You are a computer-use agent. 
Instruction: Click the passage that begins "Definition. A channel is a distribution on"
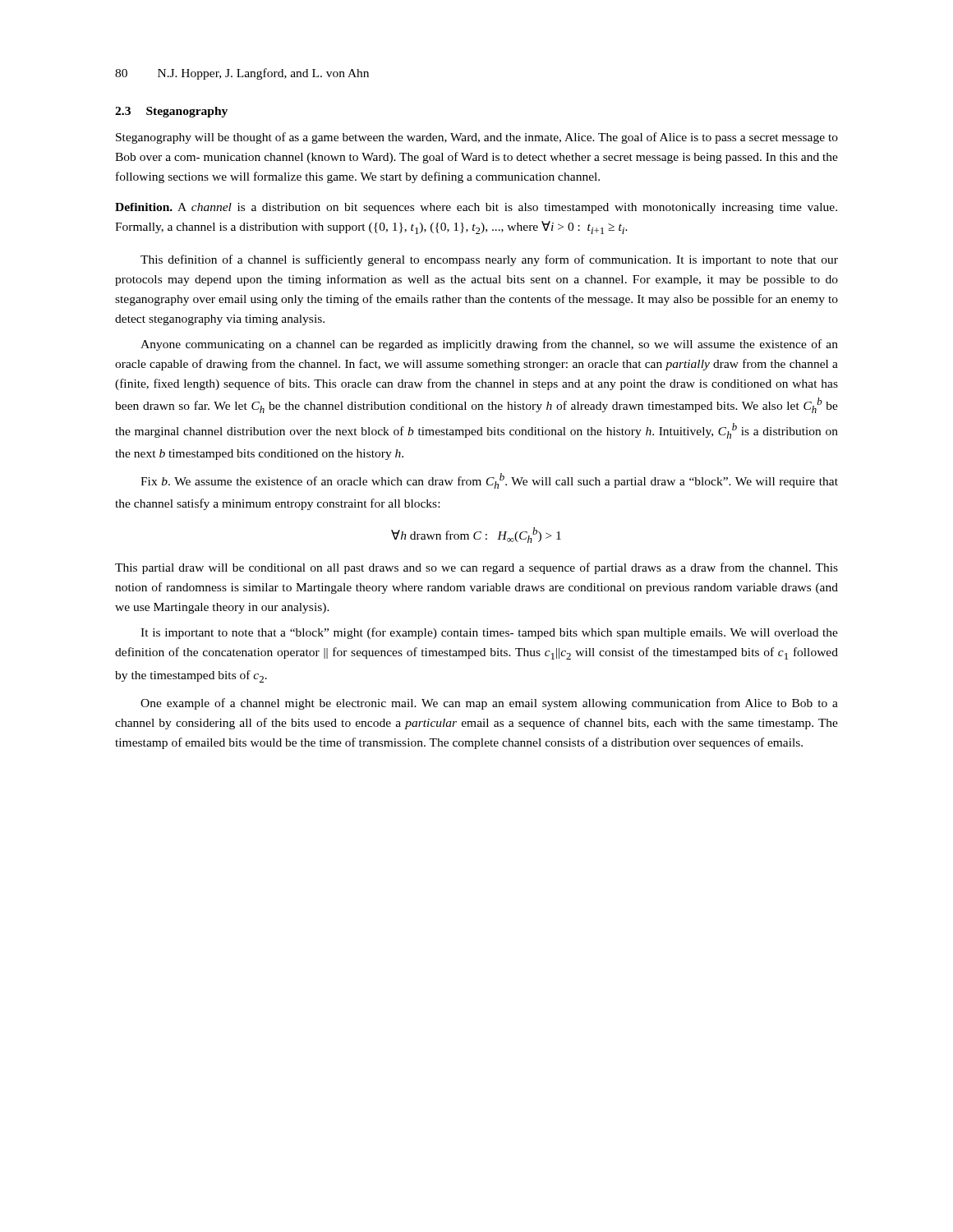coord(476,218)
